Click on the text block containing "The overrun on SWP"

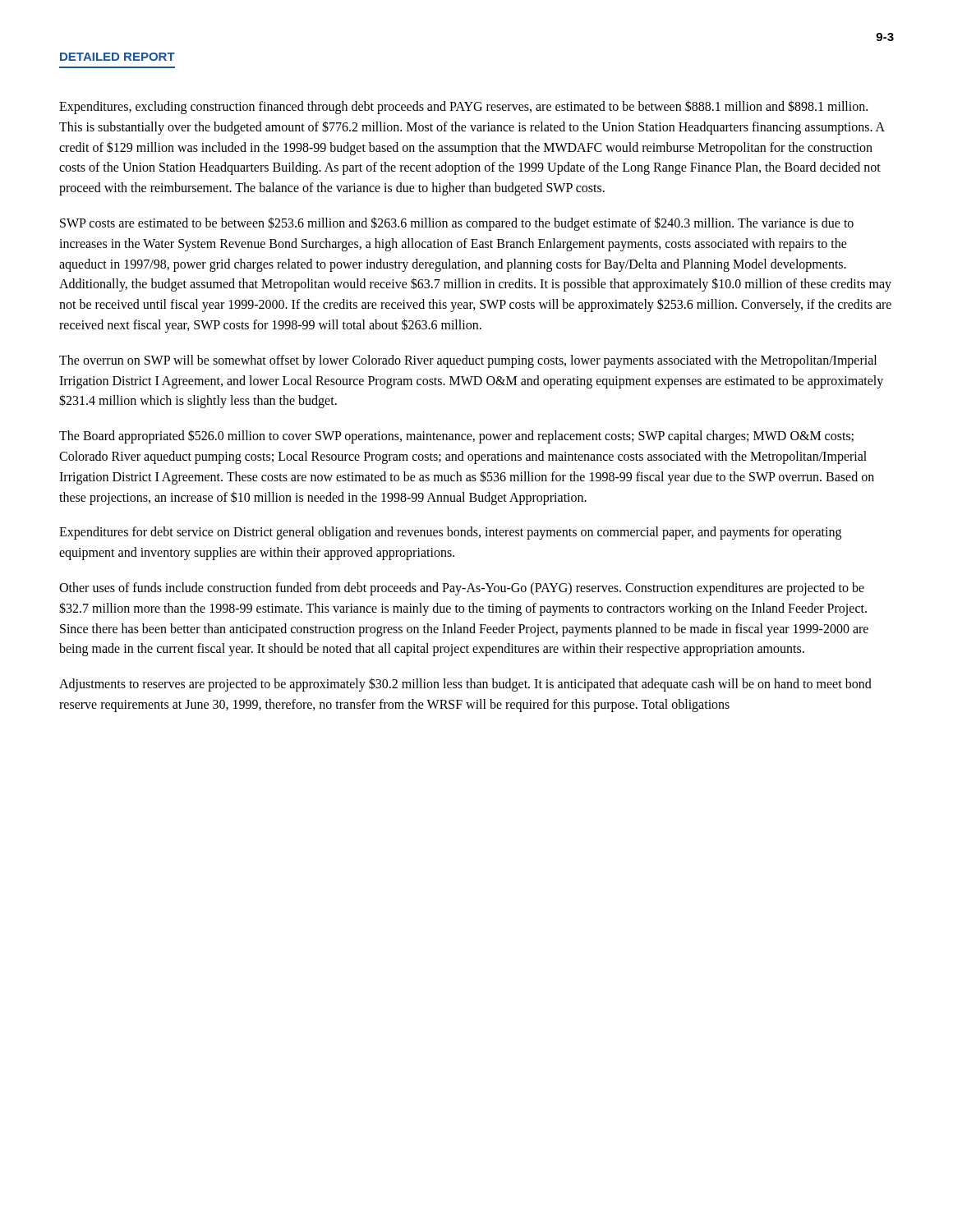[471, 380]
